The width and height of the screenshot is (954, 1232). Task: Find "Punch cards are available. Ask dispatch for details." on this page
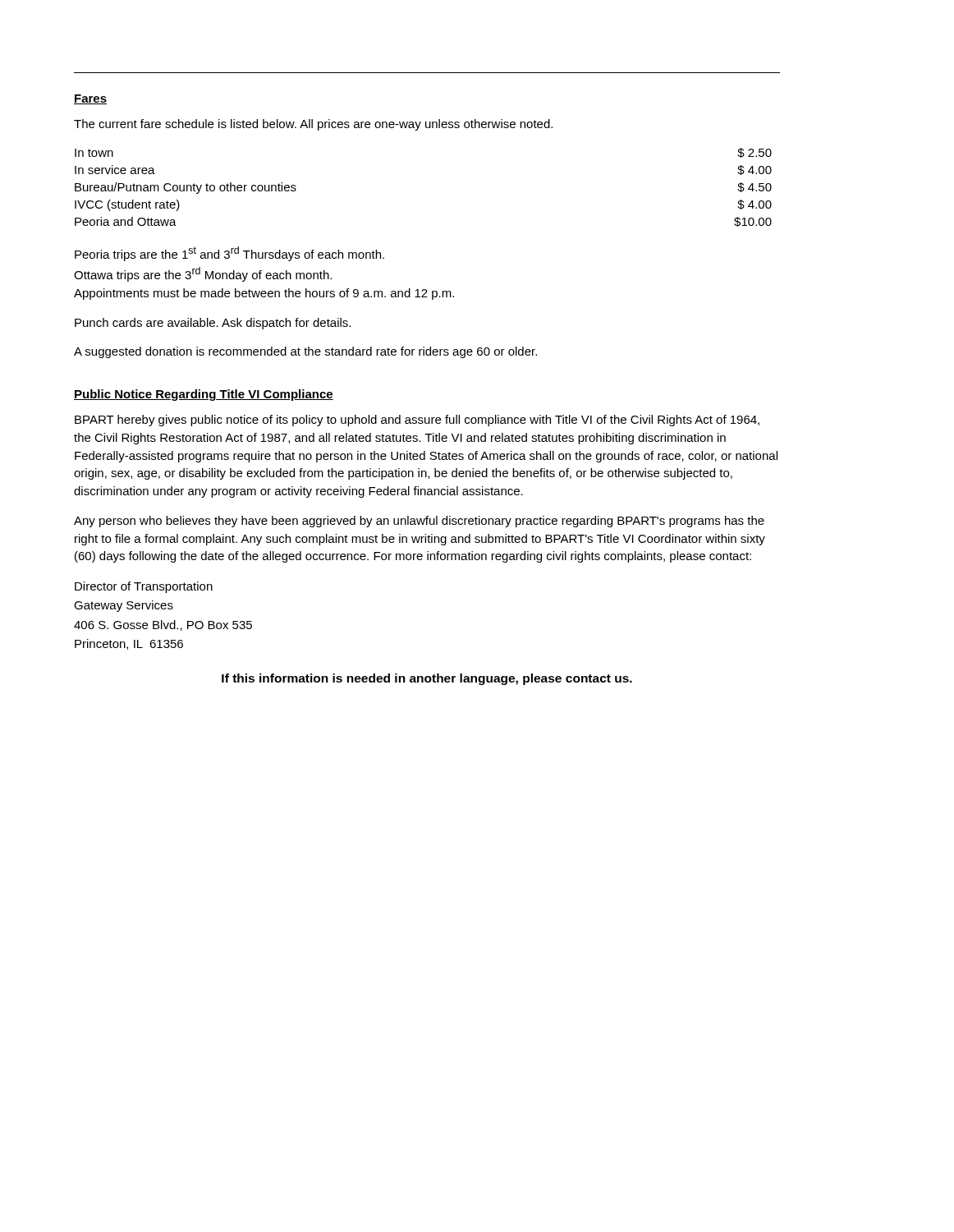213,322
